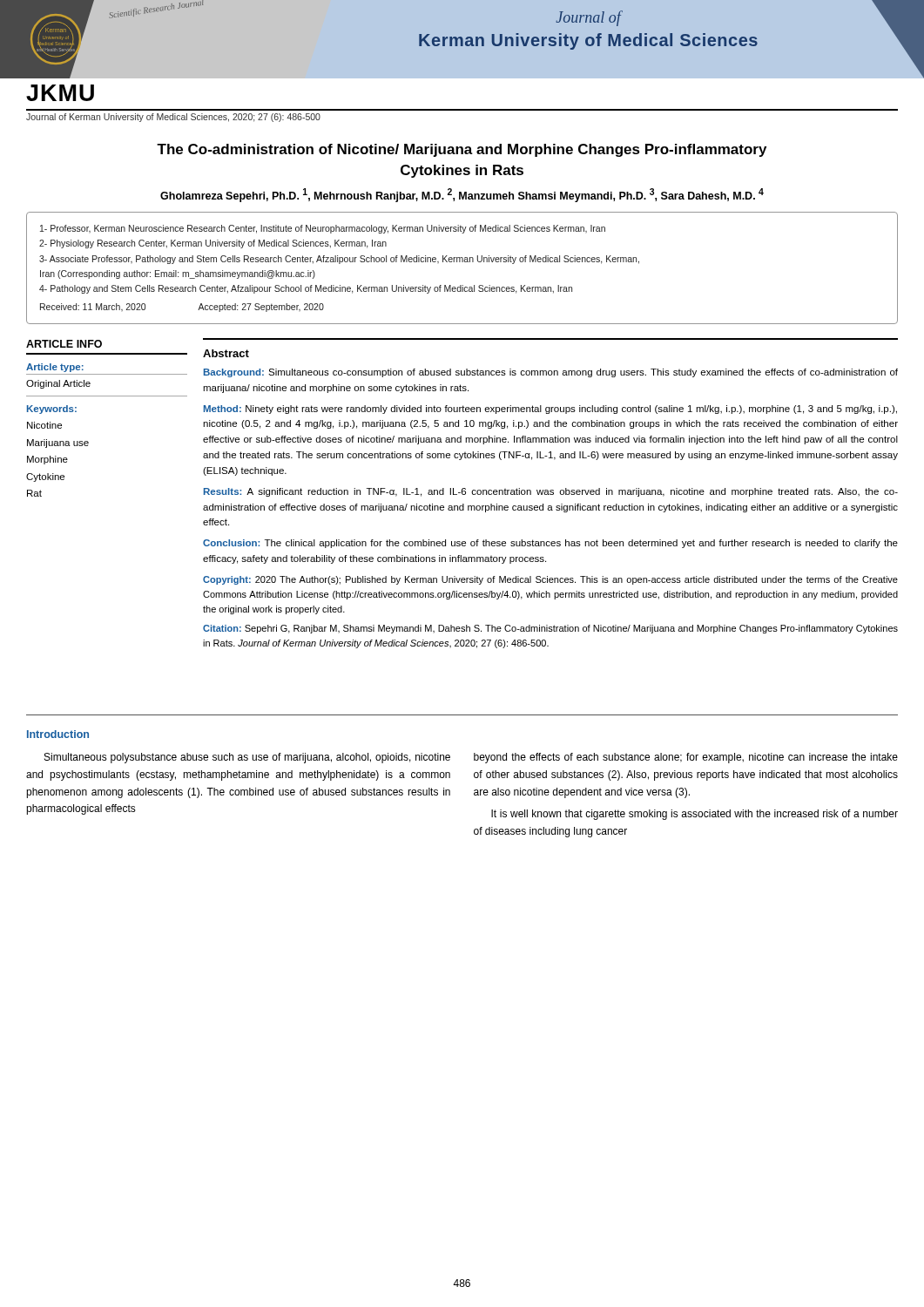The width and height of the screenshot is (924, 1307).
Task: Find the block starting "Copyright: 2020 The Author(s); Published"
Action: (x=550, y=594)
